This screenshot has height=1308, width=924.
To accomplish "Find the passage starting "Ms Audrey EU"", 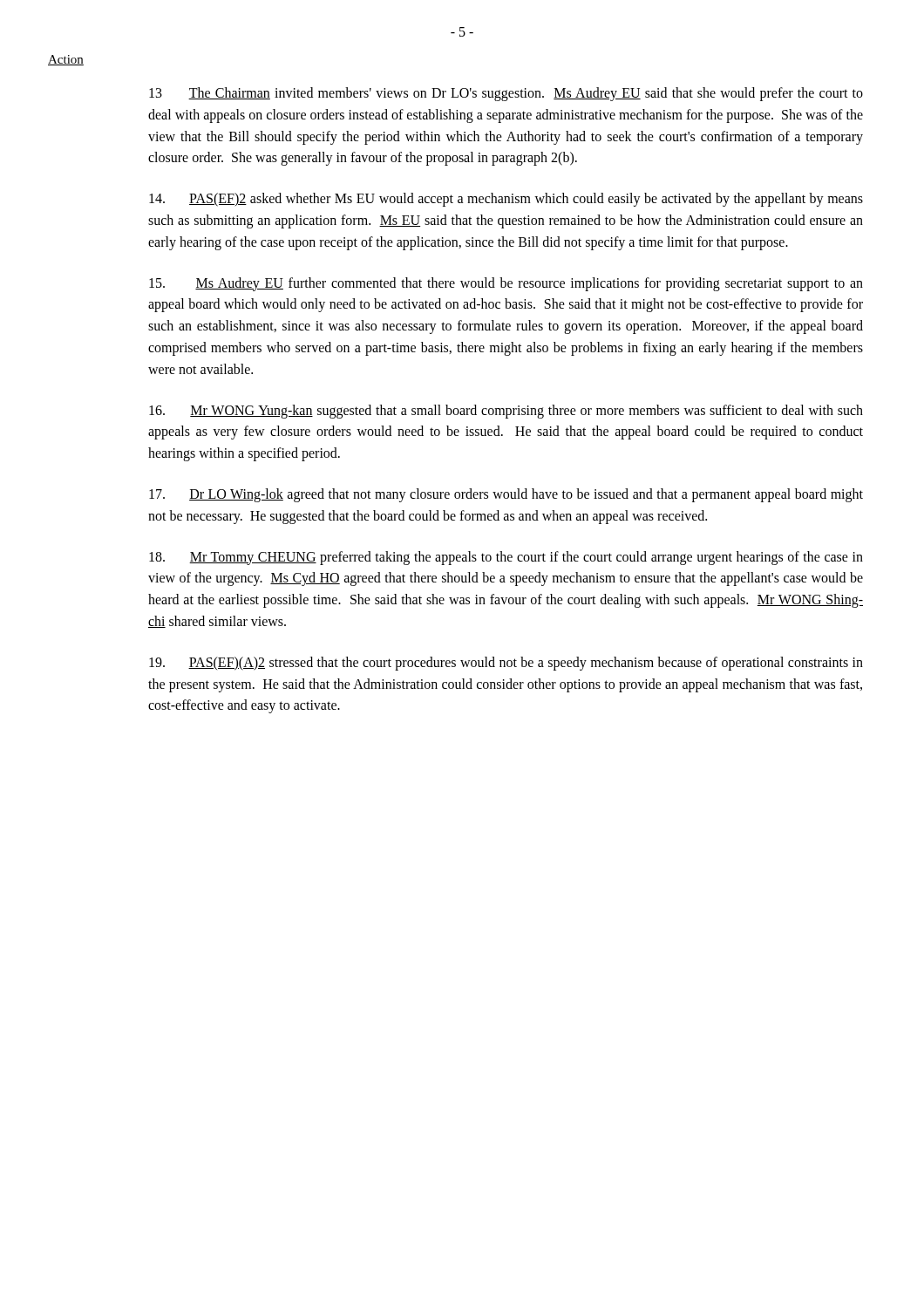I will click(506, 326).
